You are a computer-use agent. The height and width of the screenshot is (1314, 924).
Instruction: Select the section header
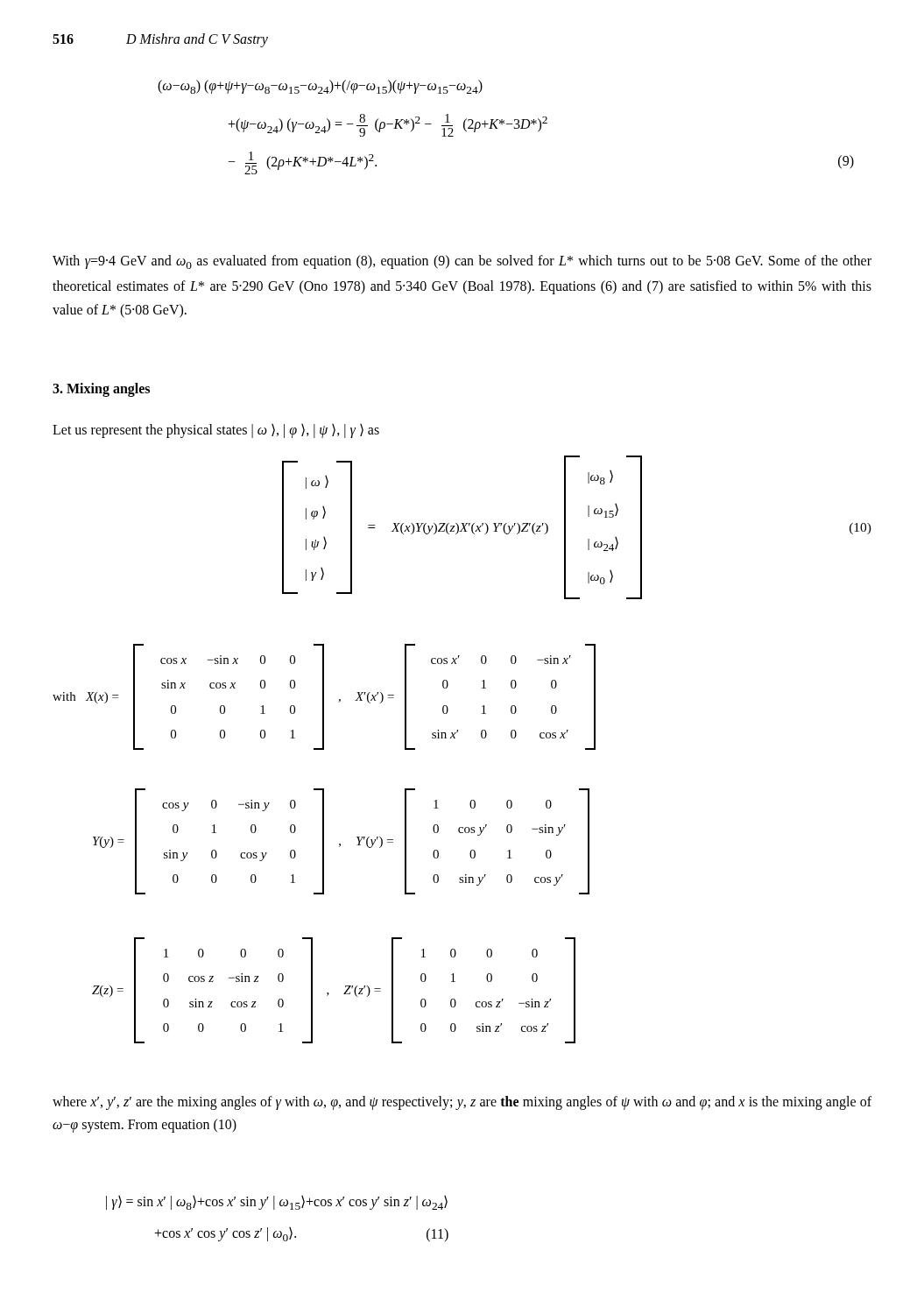pyautogui.click(x=101, y=388)
